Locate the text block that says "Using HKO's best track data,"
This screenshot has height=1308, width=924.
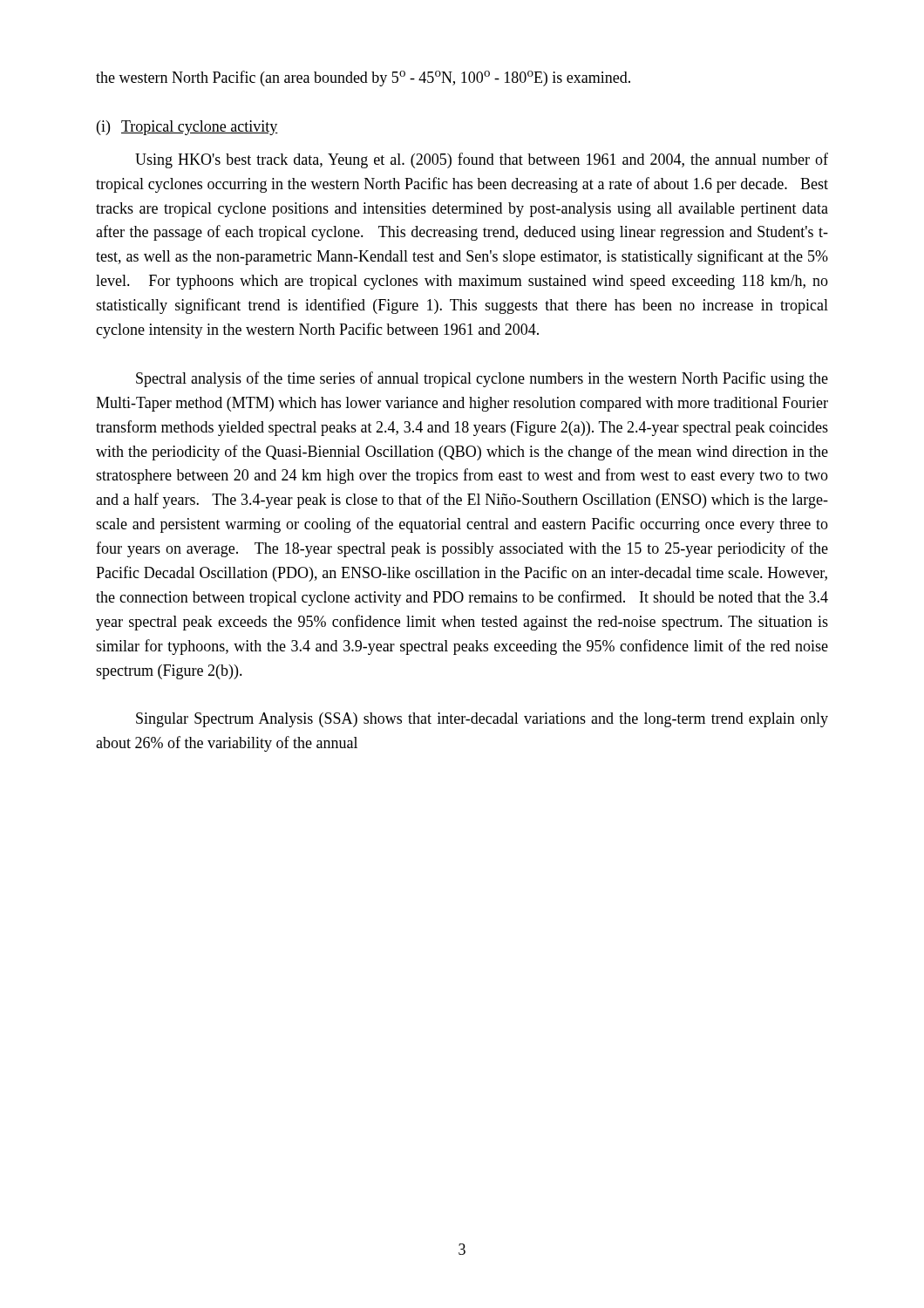(x=462, y=245)
